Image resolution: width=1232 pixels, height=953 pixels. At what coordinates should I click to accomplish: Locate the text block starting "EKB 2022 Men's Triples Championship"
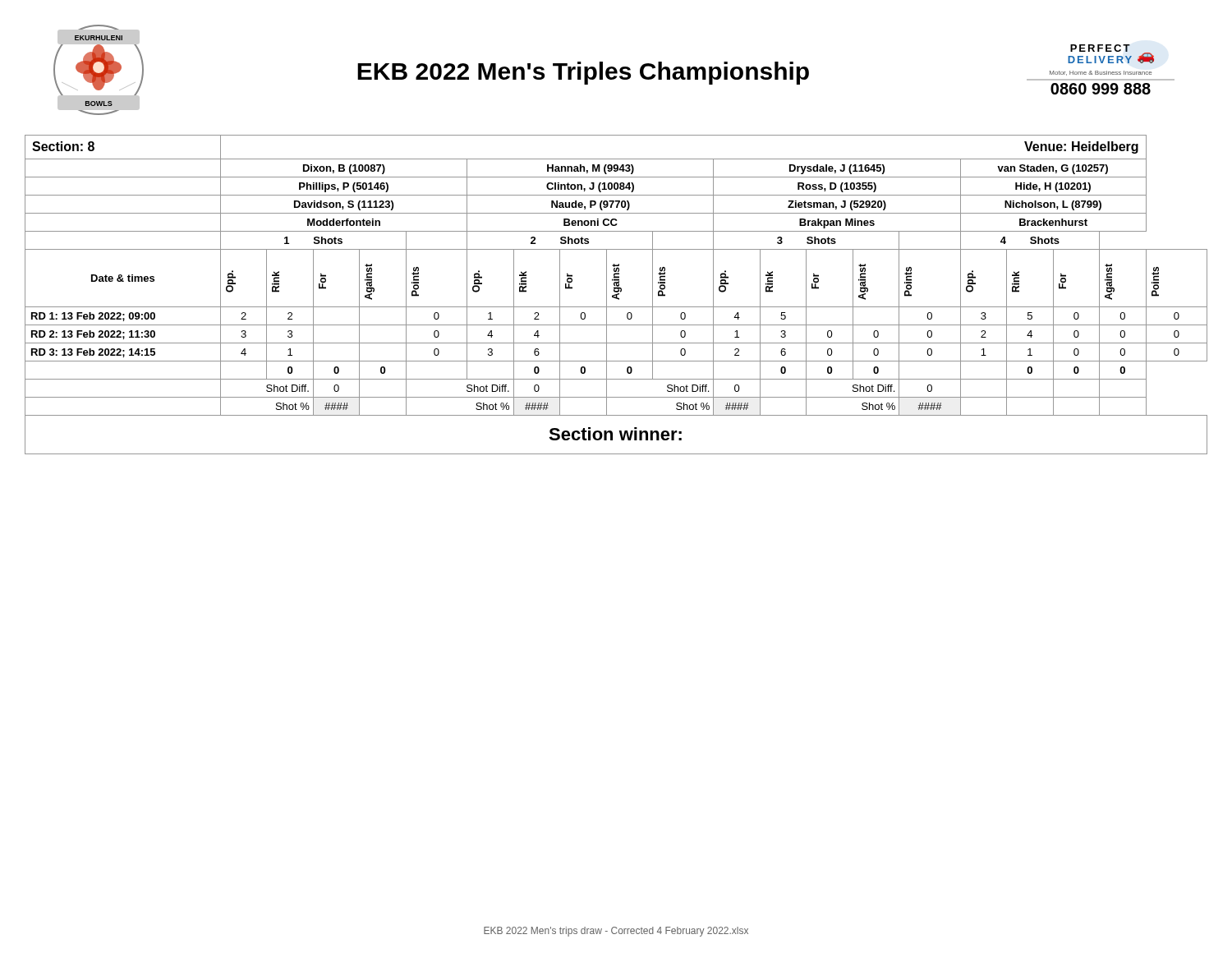click(x=583, y=71)
